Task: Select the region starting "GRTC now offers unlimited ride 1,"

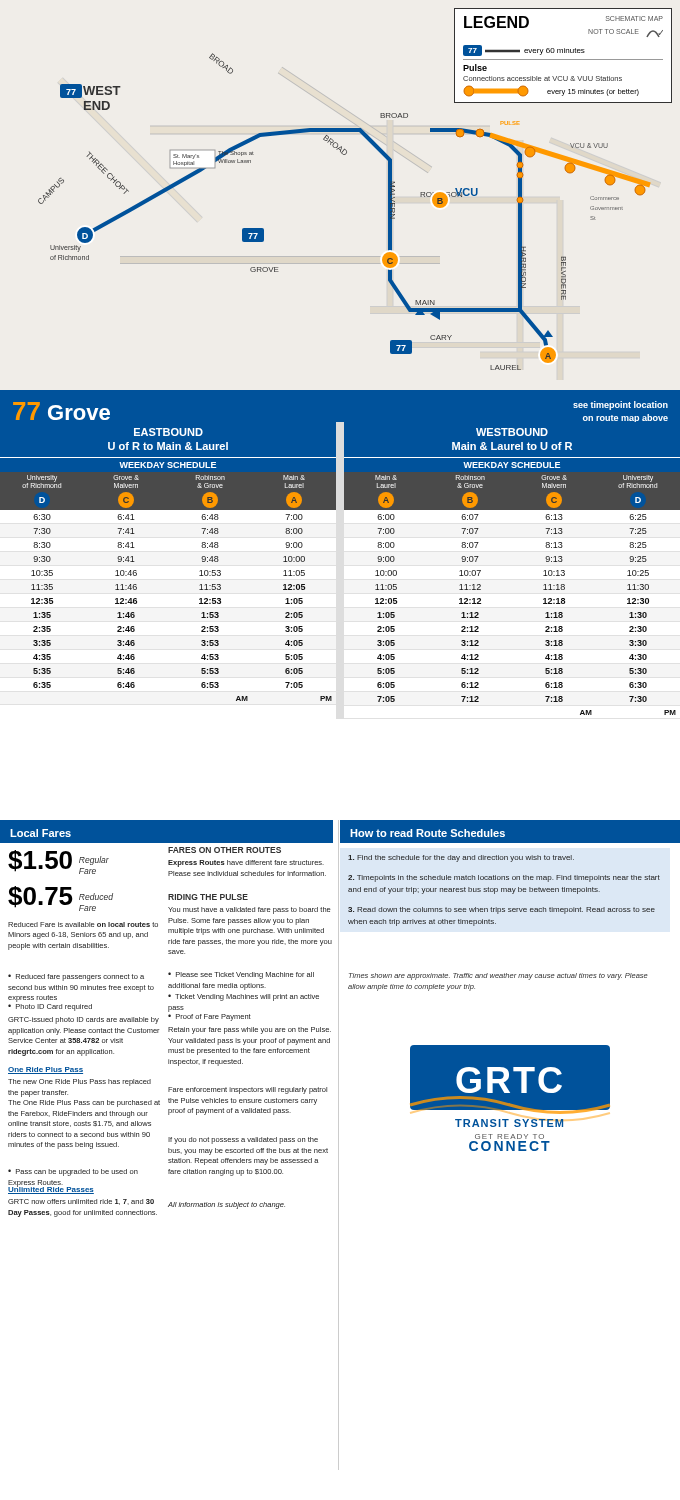Action: click(83, 1207)
